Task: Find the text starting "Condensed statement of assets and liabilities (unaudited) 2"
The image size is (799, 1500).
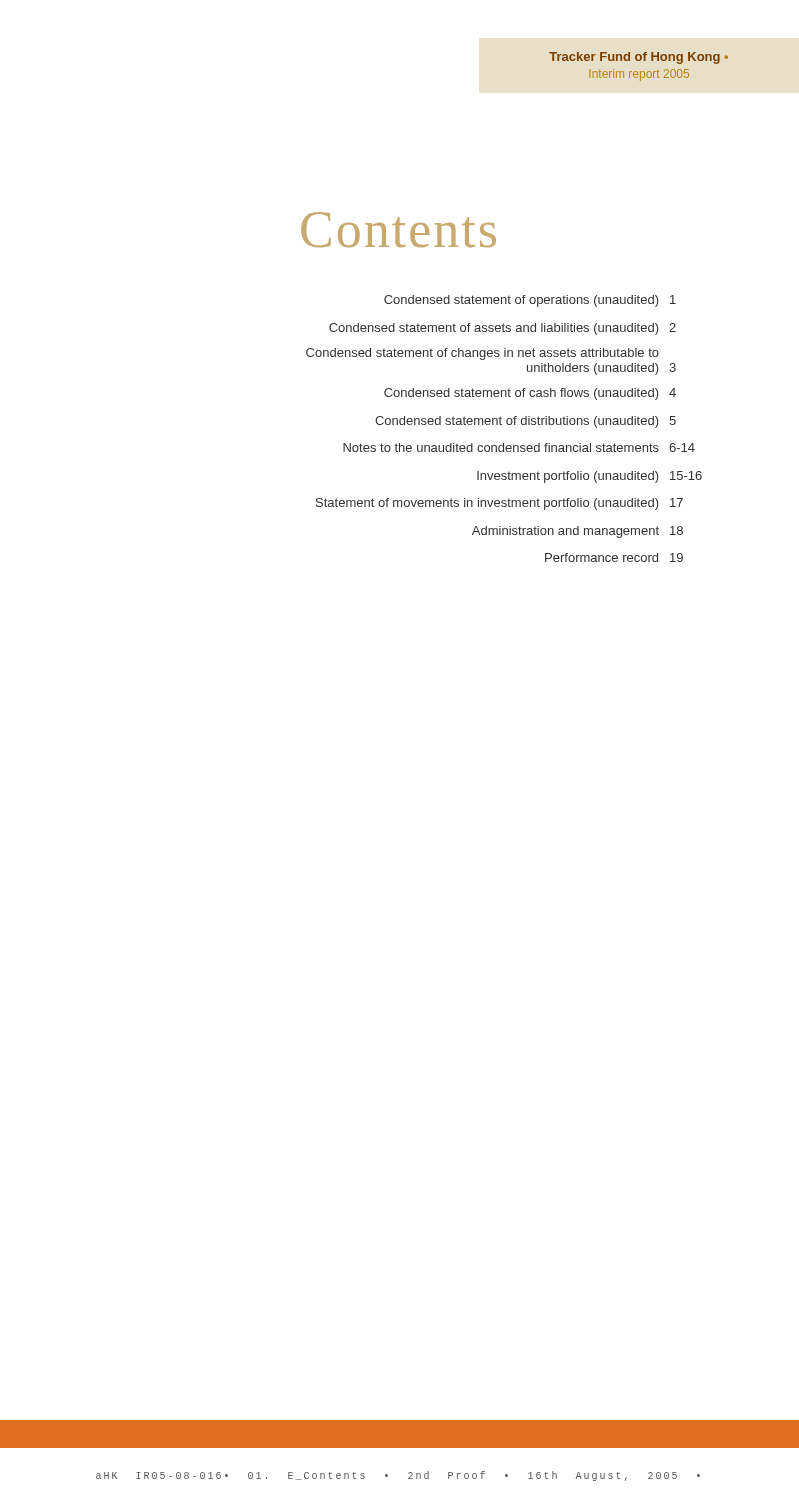Action: (395, 327)
